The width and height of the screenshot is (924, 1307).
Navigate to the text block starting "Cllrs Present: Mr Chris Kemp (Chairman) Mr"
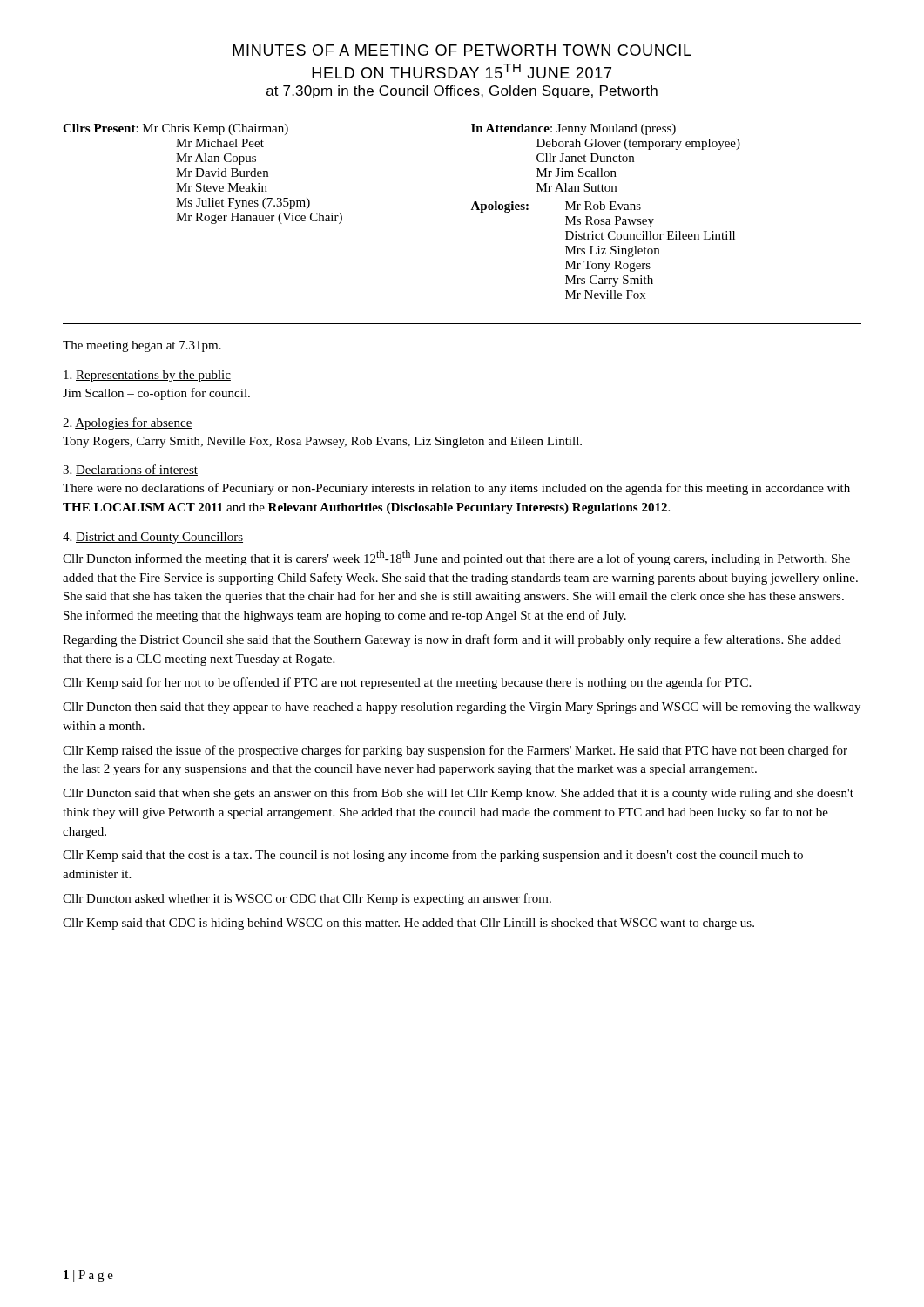tap(462, 212)
